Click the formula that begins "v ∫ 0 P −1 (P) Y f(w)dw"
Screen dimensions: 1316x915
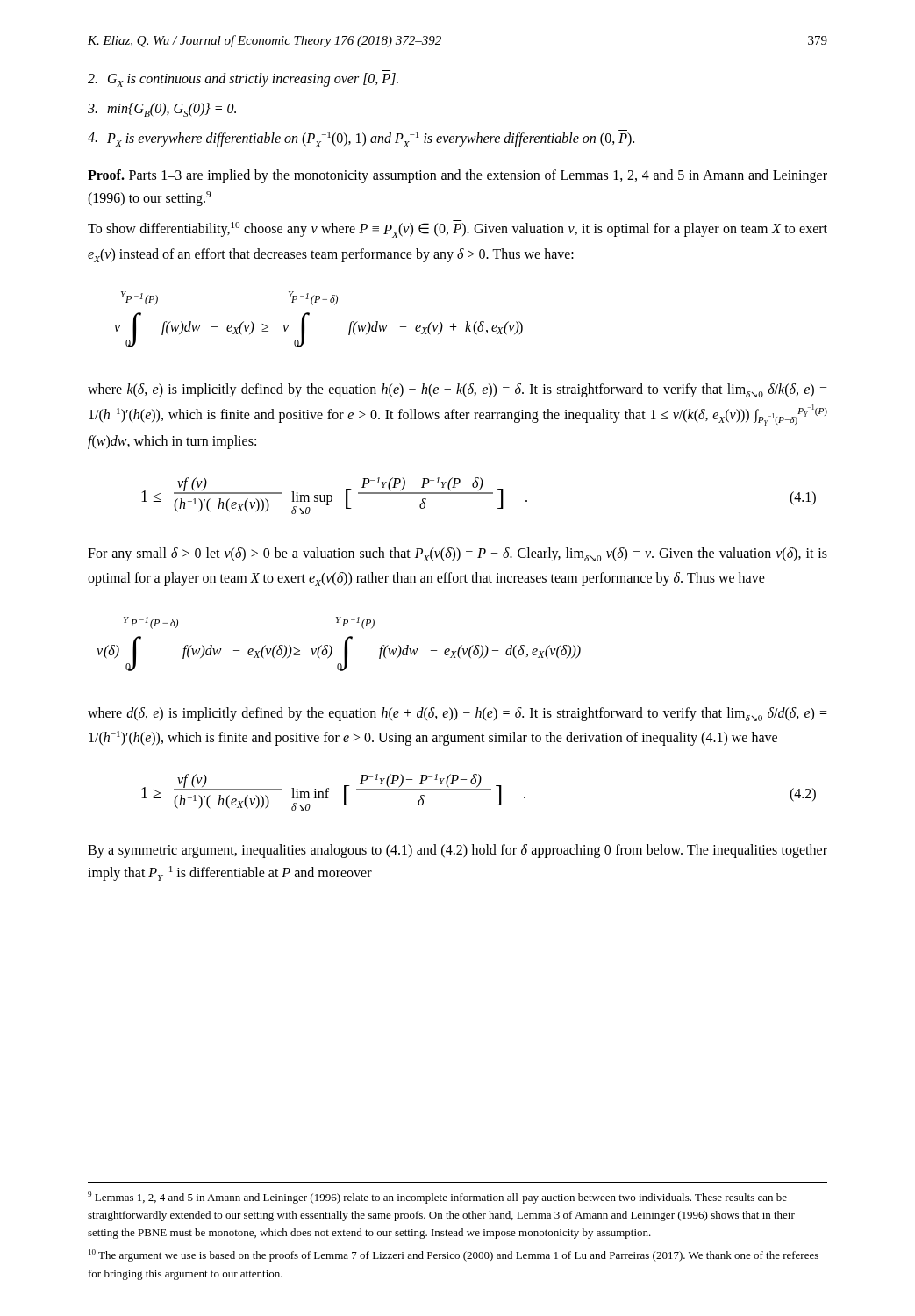tap(458, 323)
